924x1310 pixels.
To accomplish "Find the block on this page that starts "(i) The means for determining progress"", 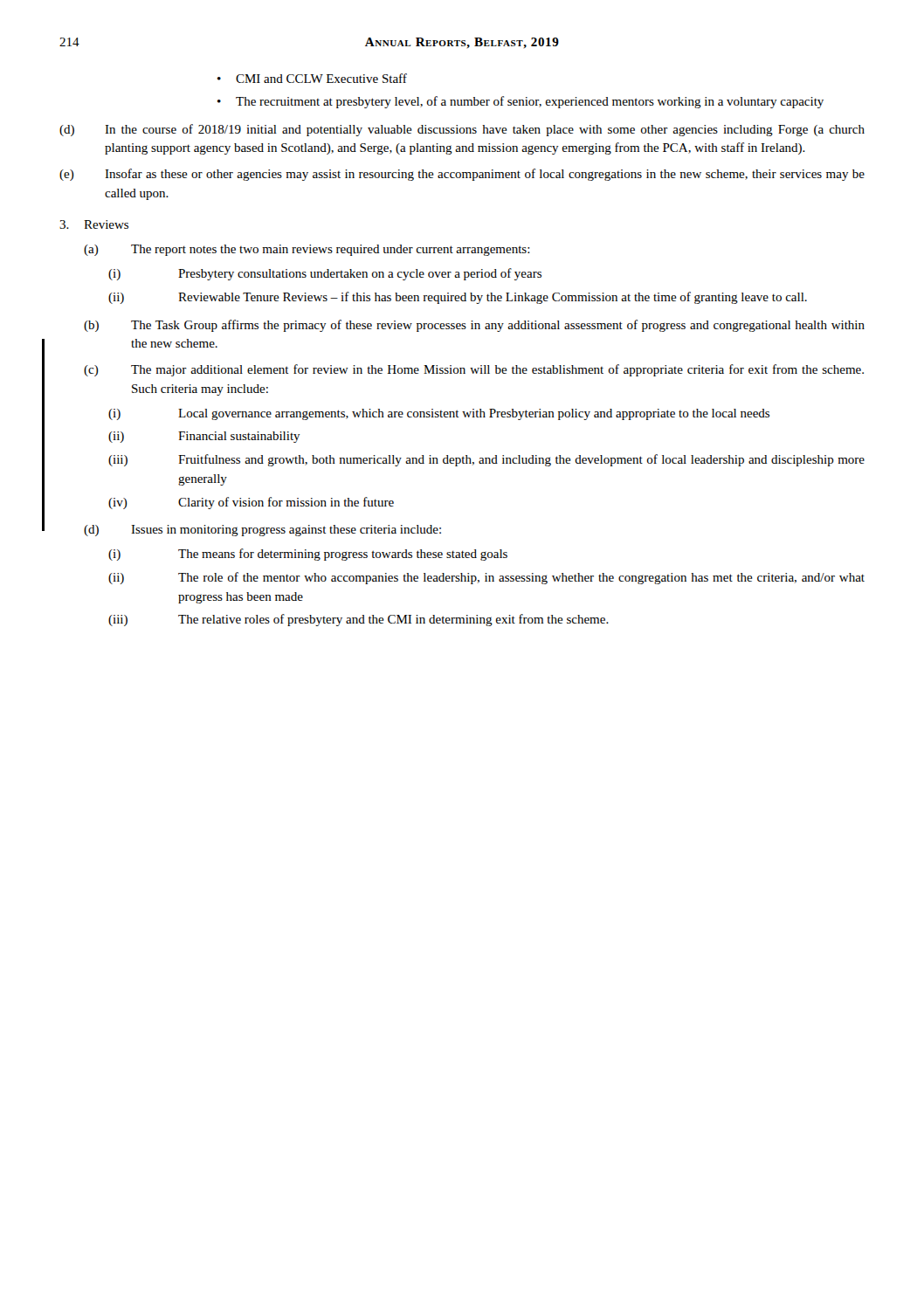I will pyautogui.click(x=462, y=554).
